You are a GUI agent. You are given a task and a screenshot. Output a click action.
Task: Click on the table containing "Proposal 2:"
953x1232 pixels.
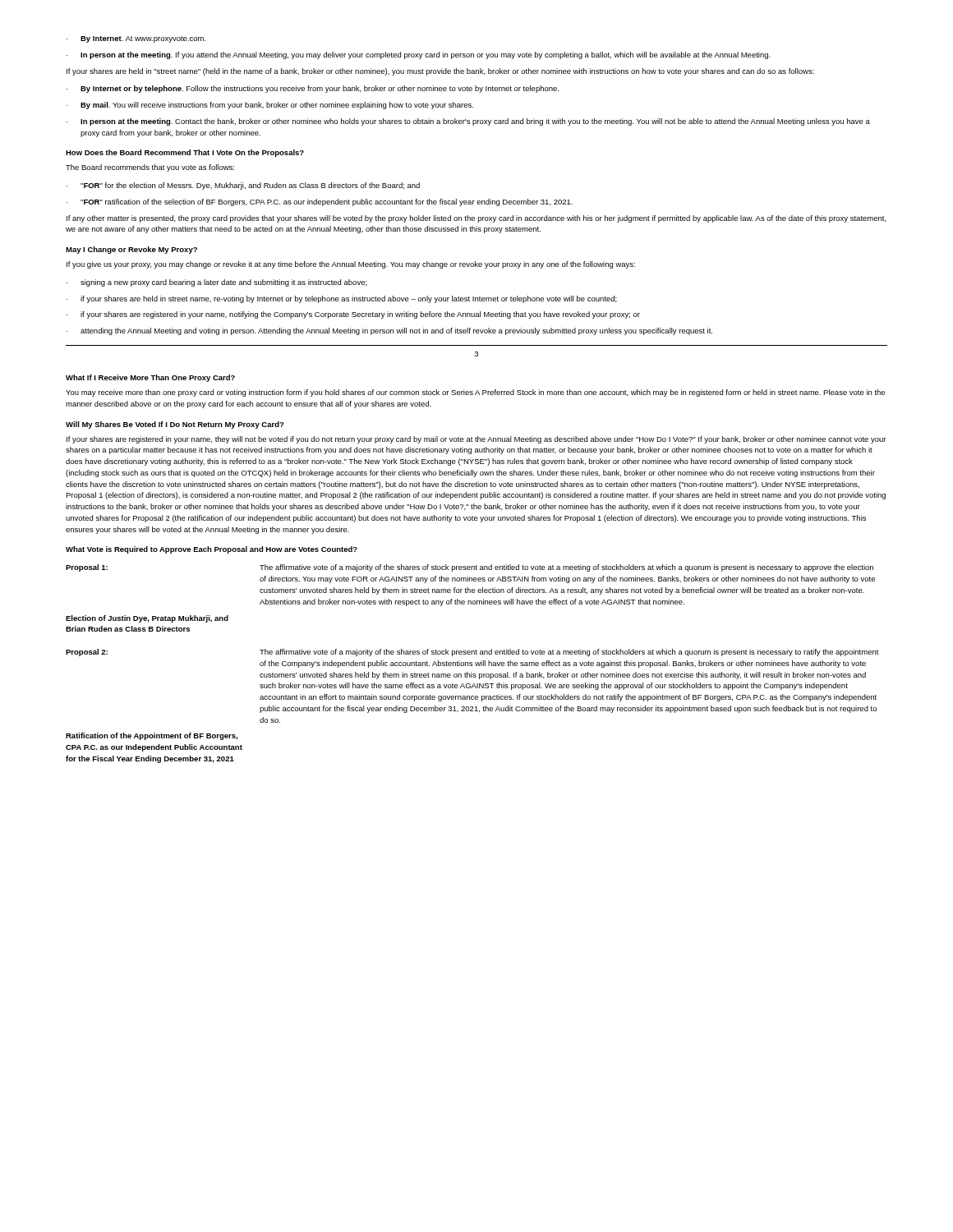[476, 663]
